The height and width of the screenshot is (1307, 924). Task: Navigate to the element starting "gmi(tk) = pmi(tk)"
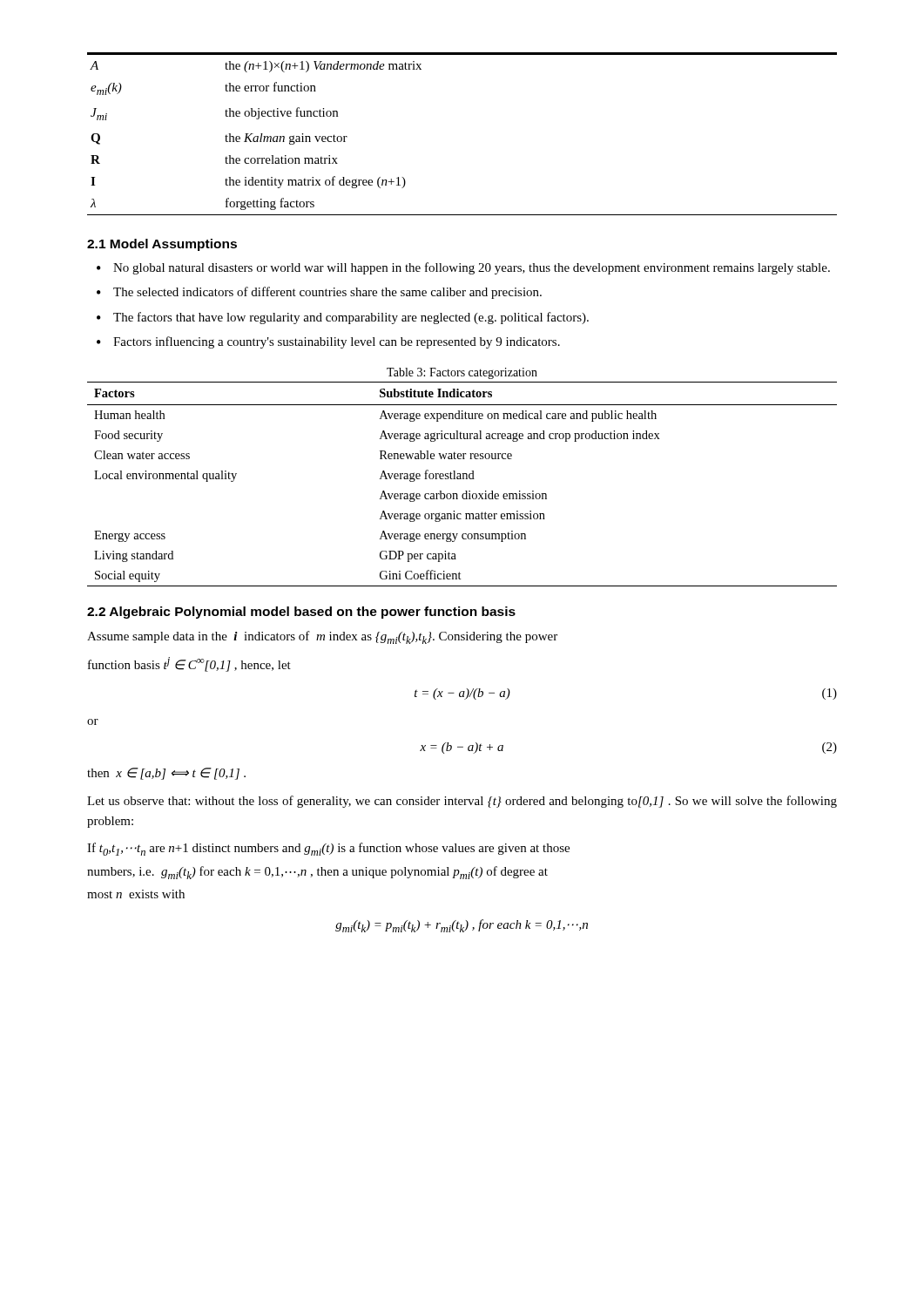click(462, 926)
